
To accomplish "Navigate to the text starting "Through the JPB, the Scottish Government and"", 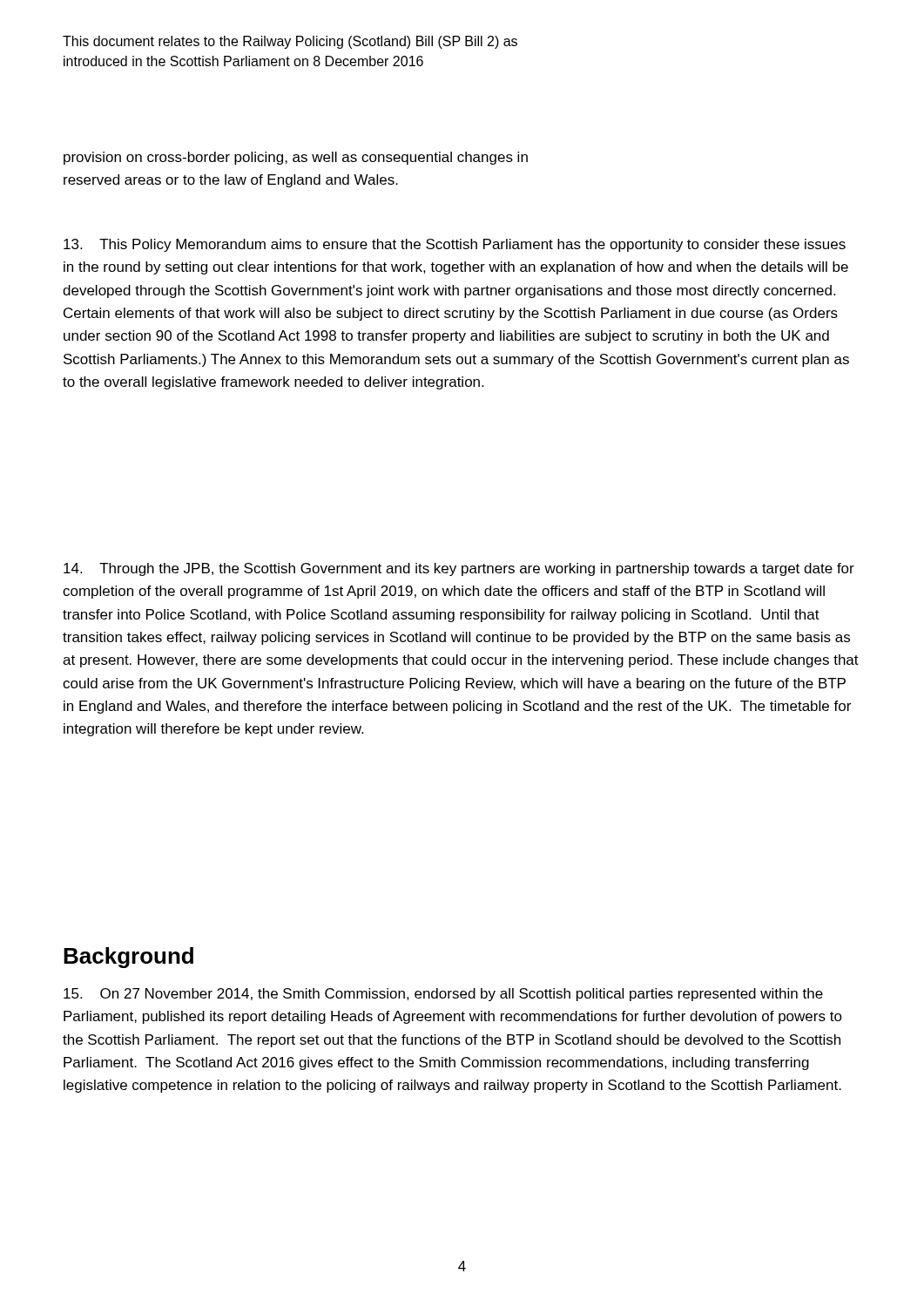I will click(x=461, y=649).
